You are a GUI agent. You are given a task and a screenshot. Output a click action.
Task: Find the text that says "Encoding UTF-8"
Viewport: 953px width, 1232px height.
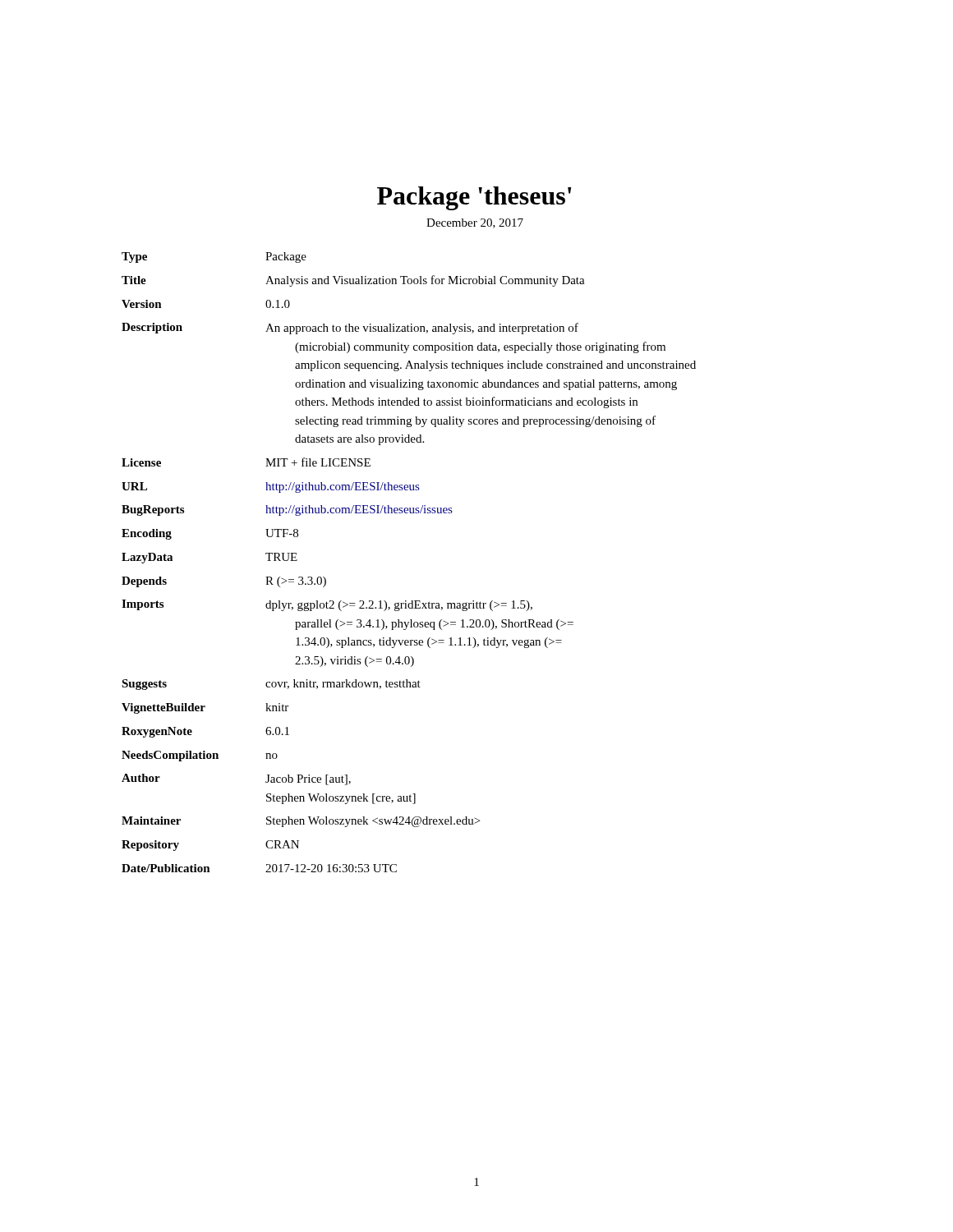[x=138, y=534]
